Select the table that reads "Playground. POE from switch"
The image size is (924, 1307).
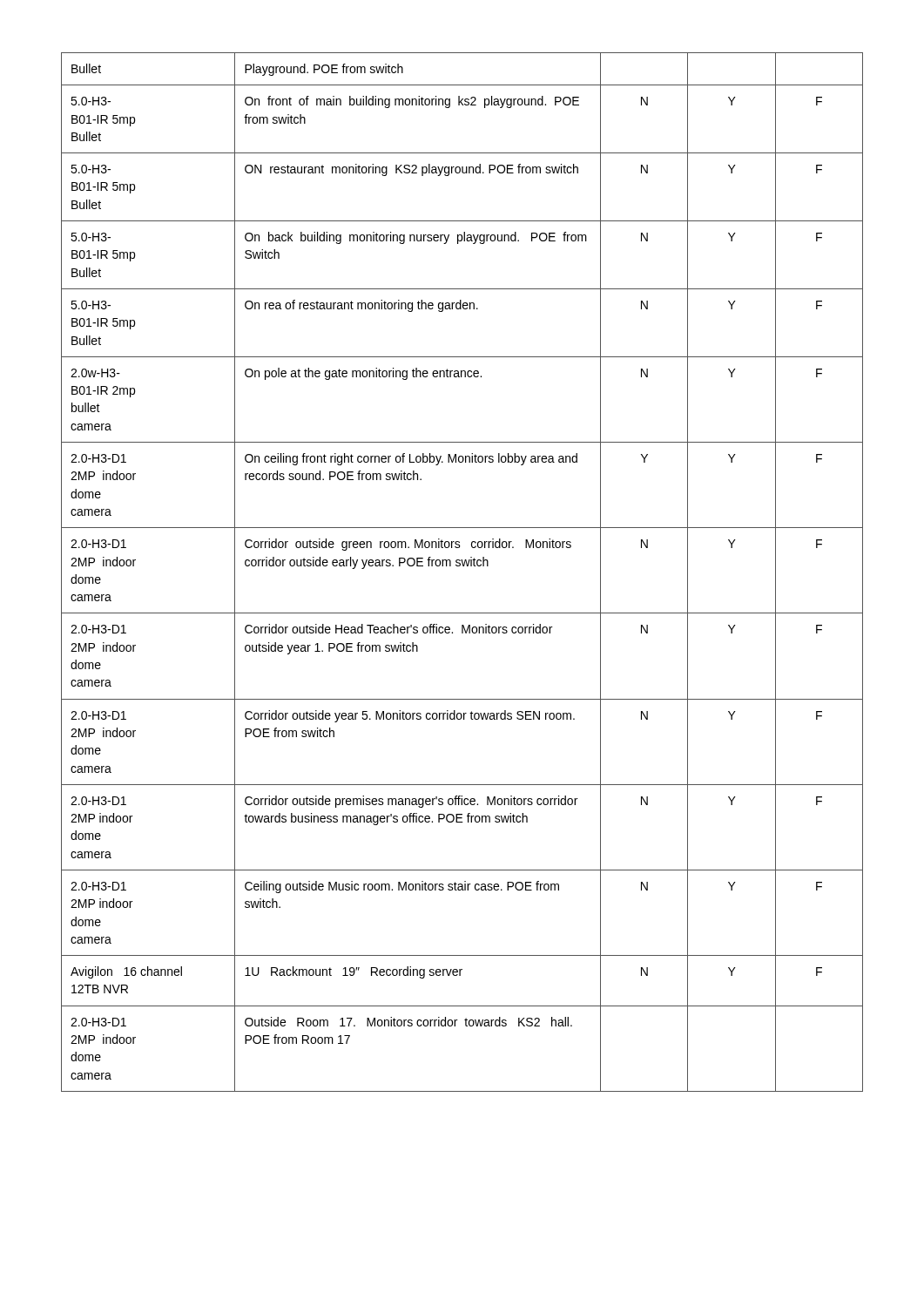462,572
